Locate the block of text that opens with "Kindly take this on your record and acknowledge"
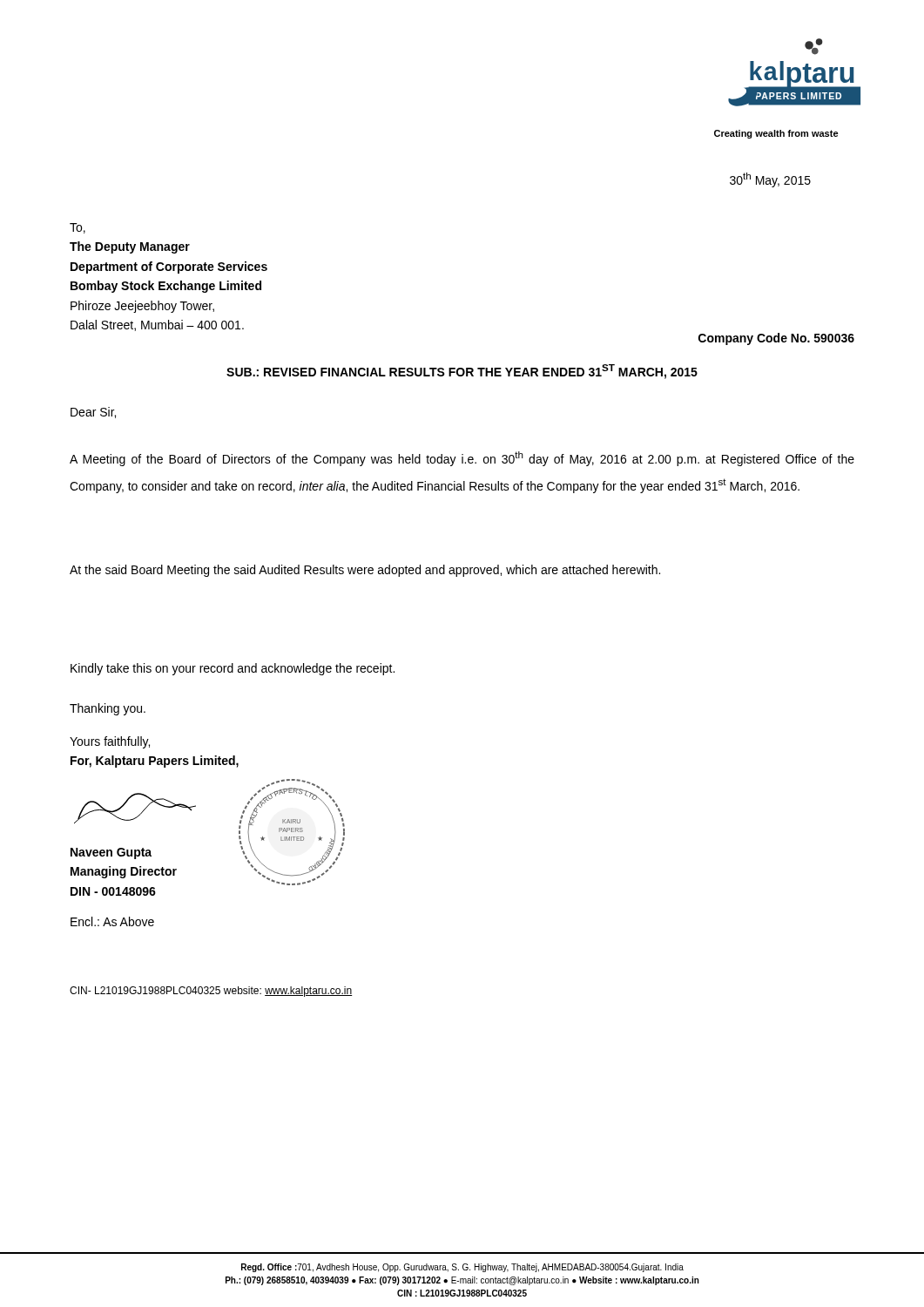 [233, 668]
